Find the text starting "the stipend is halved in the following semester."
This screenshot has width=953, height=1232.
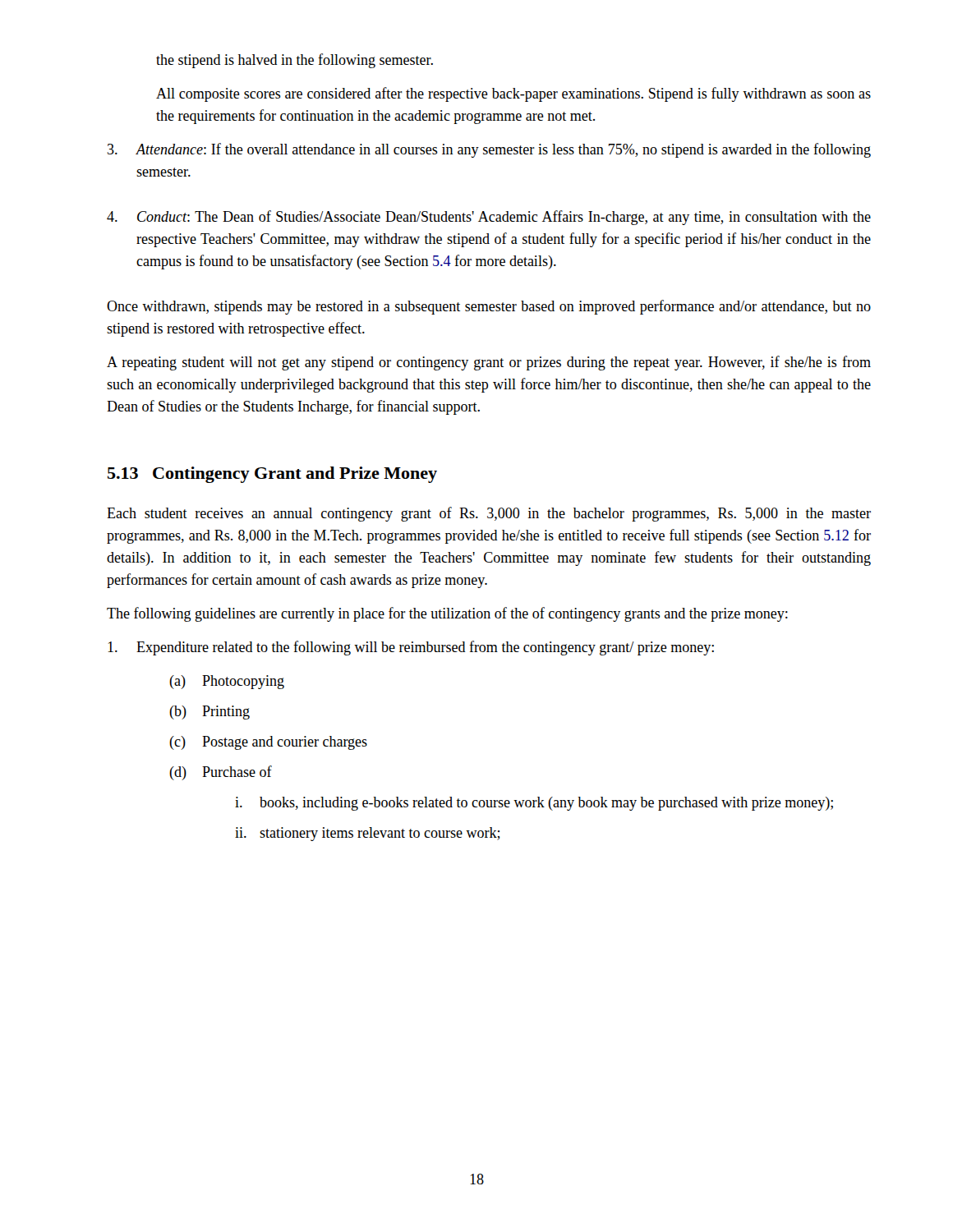pos(295,61)
